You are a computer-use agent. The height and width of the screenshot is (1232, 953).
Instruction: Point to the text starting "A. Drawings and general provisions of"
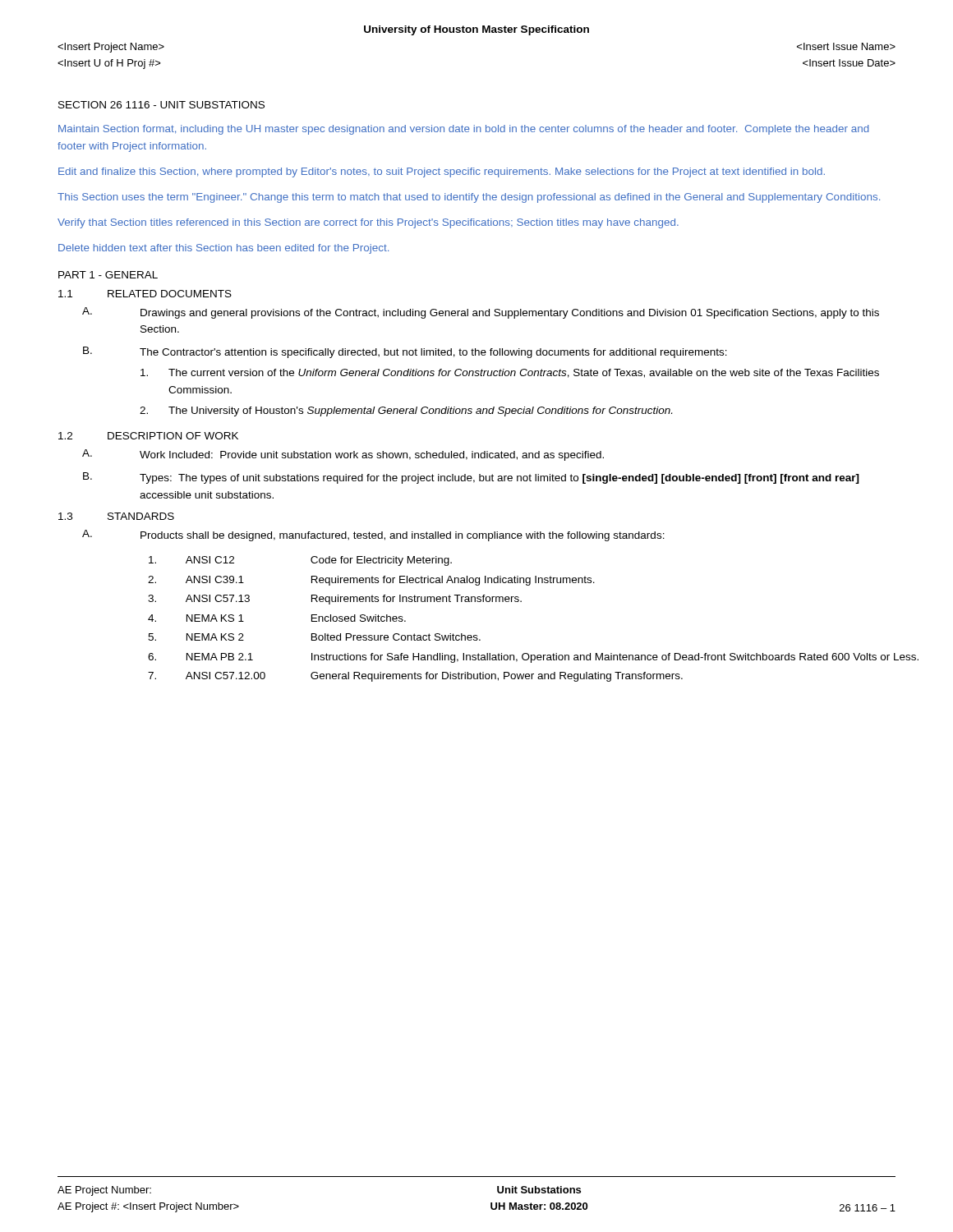pos(476,321)
